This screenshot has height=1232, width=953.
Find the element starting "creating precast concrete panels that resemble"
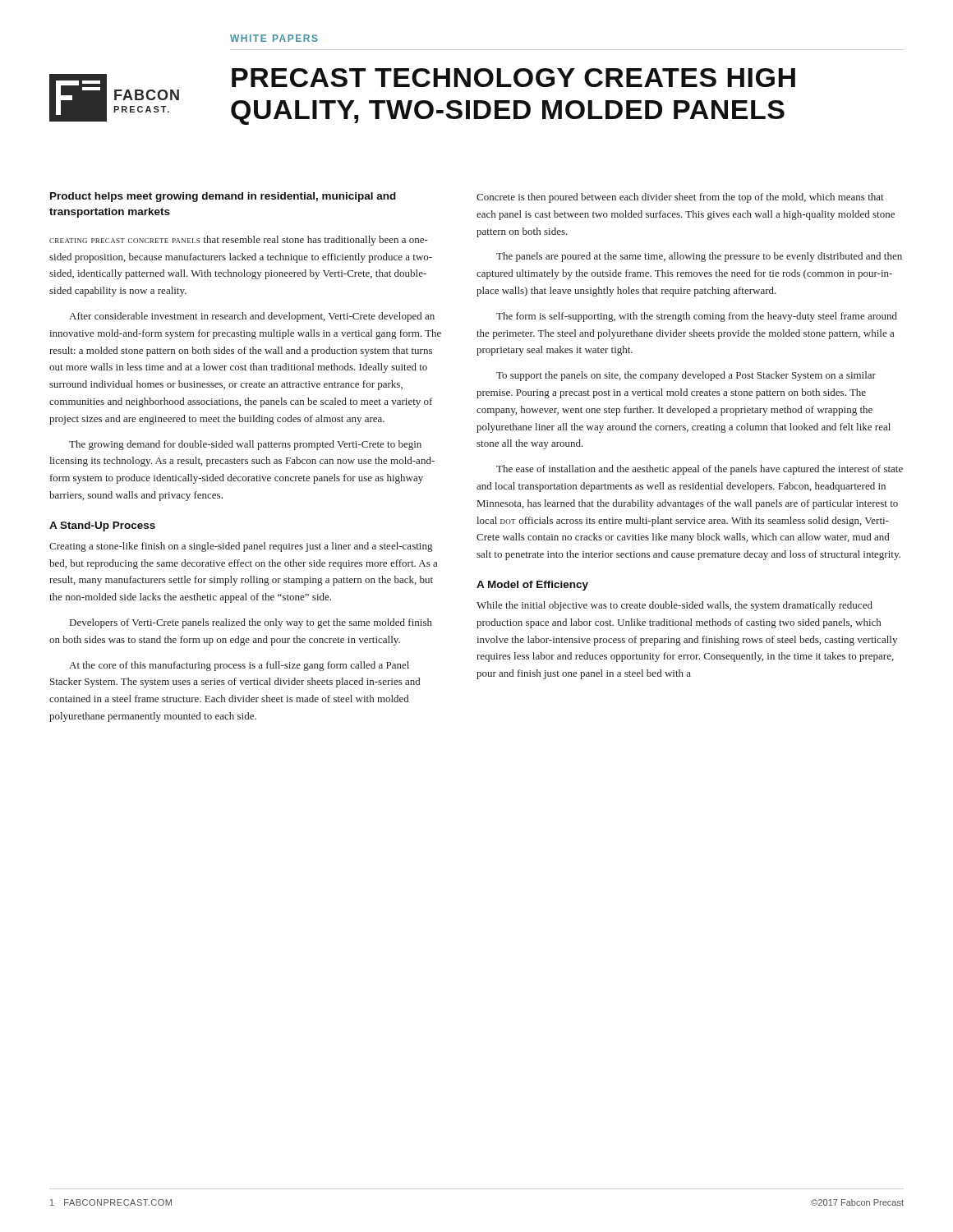[x=246, y=368]
